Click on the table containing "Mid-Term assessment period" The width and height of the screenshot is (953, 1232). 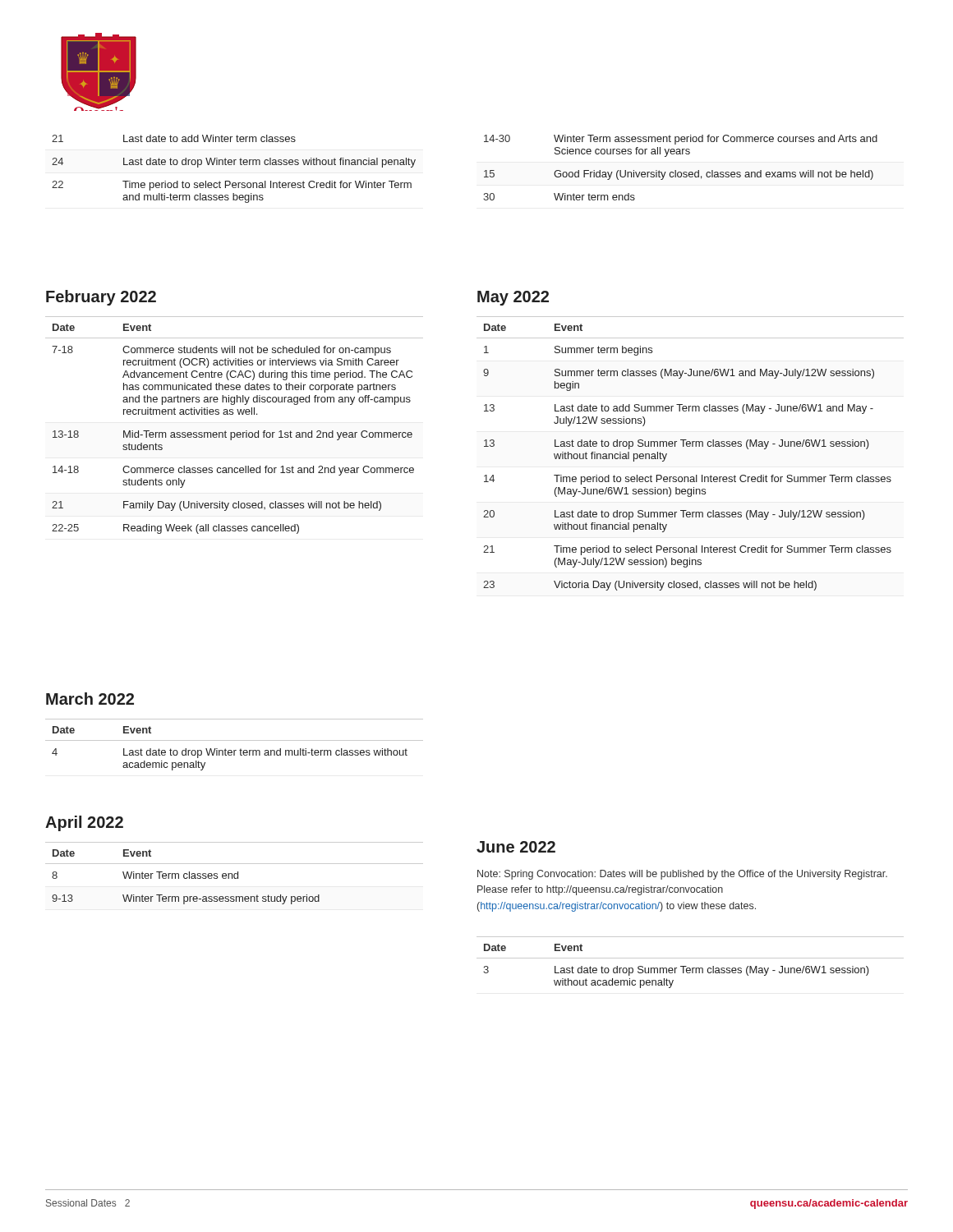click(234, 428)
